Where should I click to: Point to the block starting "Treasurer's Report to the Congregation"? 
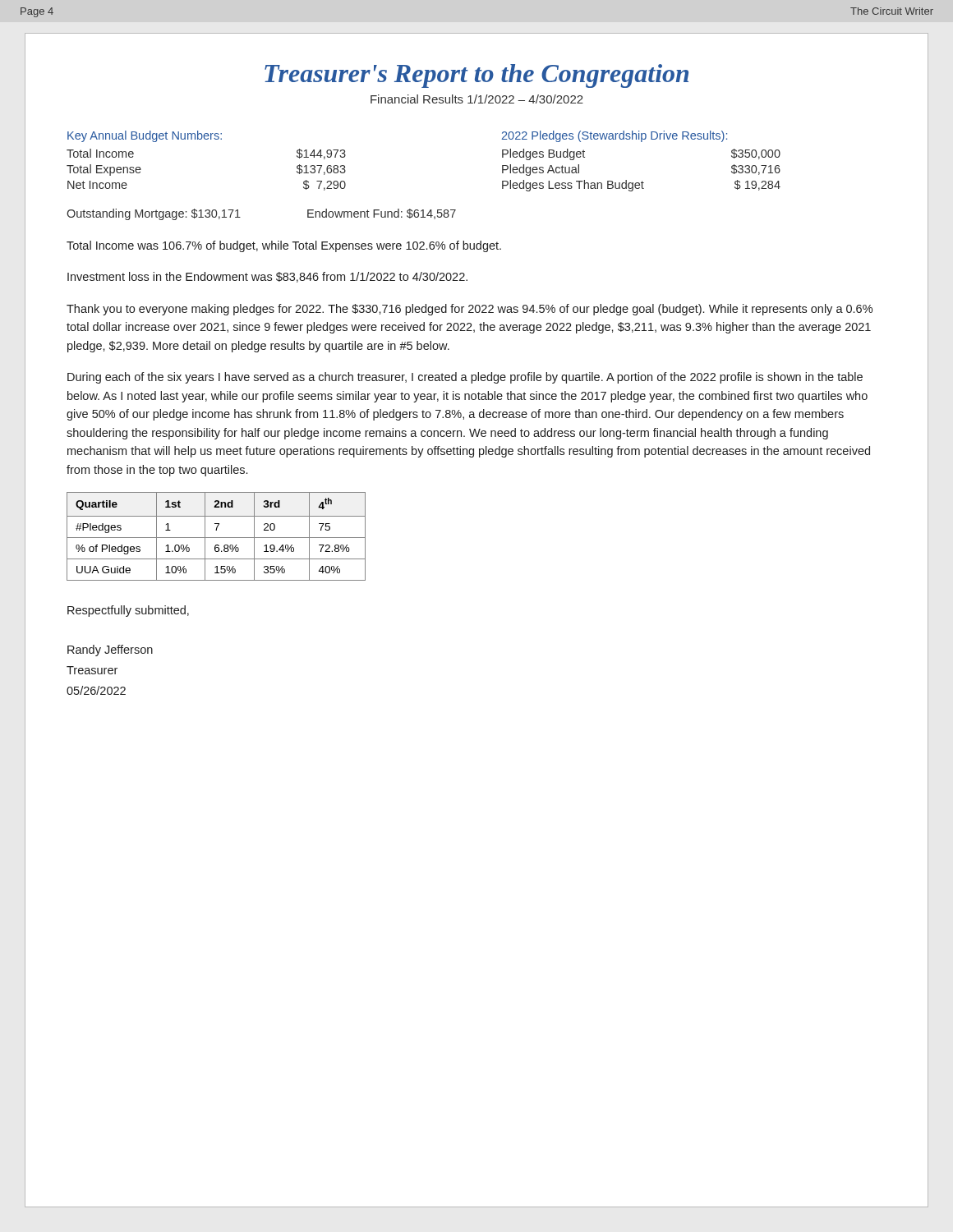[x=476, y=82]
